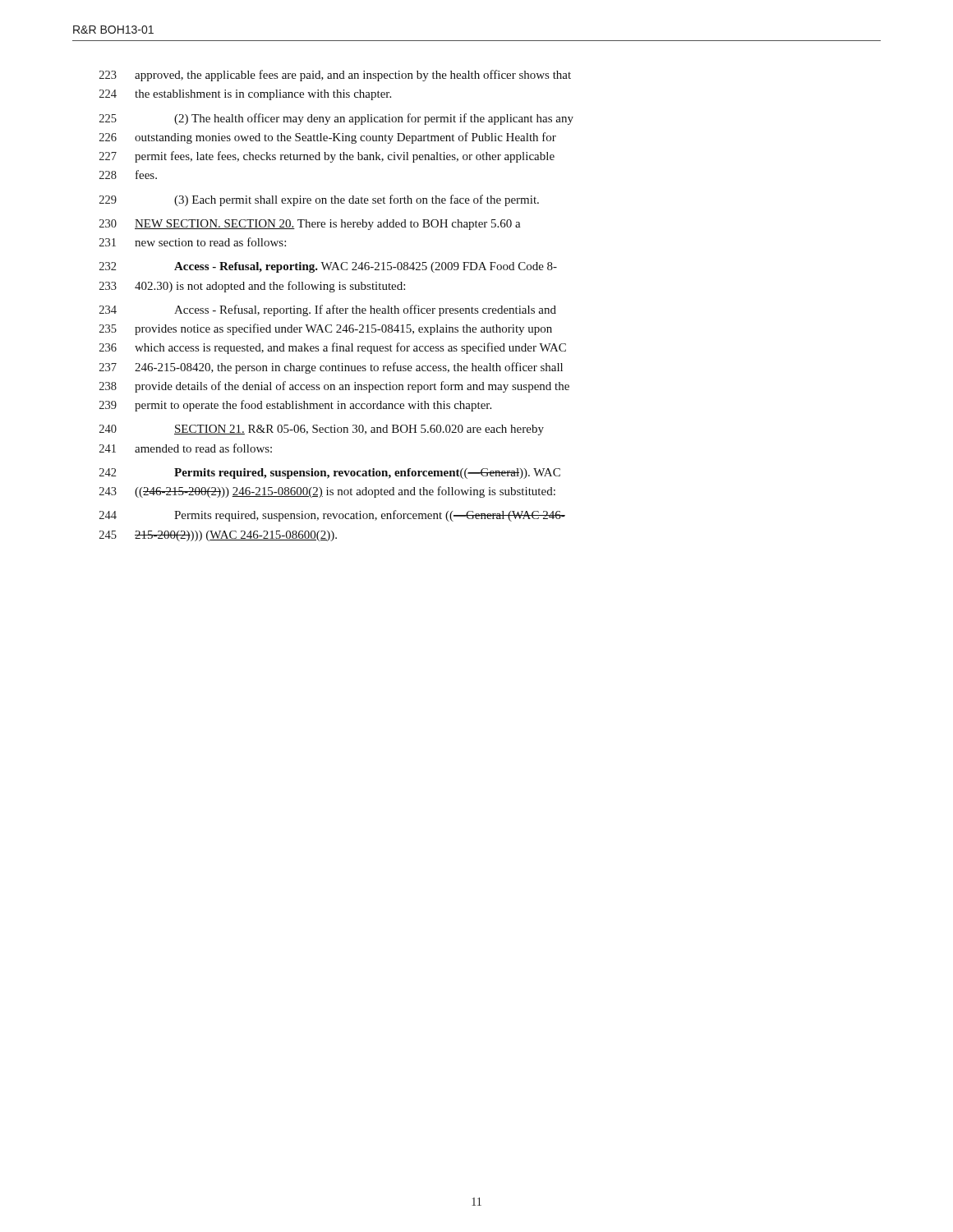This screenshot has width=953, height=1232.
Task: Locate the block of text that opens with "242 Permits required, suspension,"
Action: point(476,473)
